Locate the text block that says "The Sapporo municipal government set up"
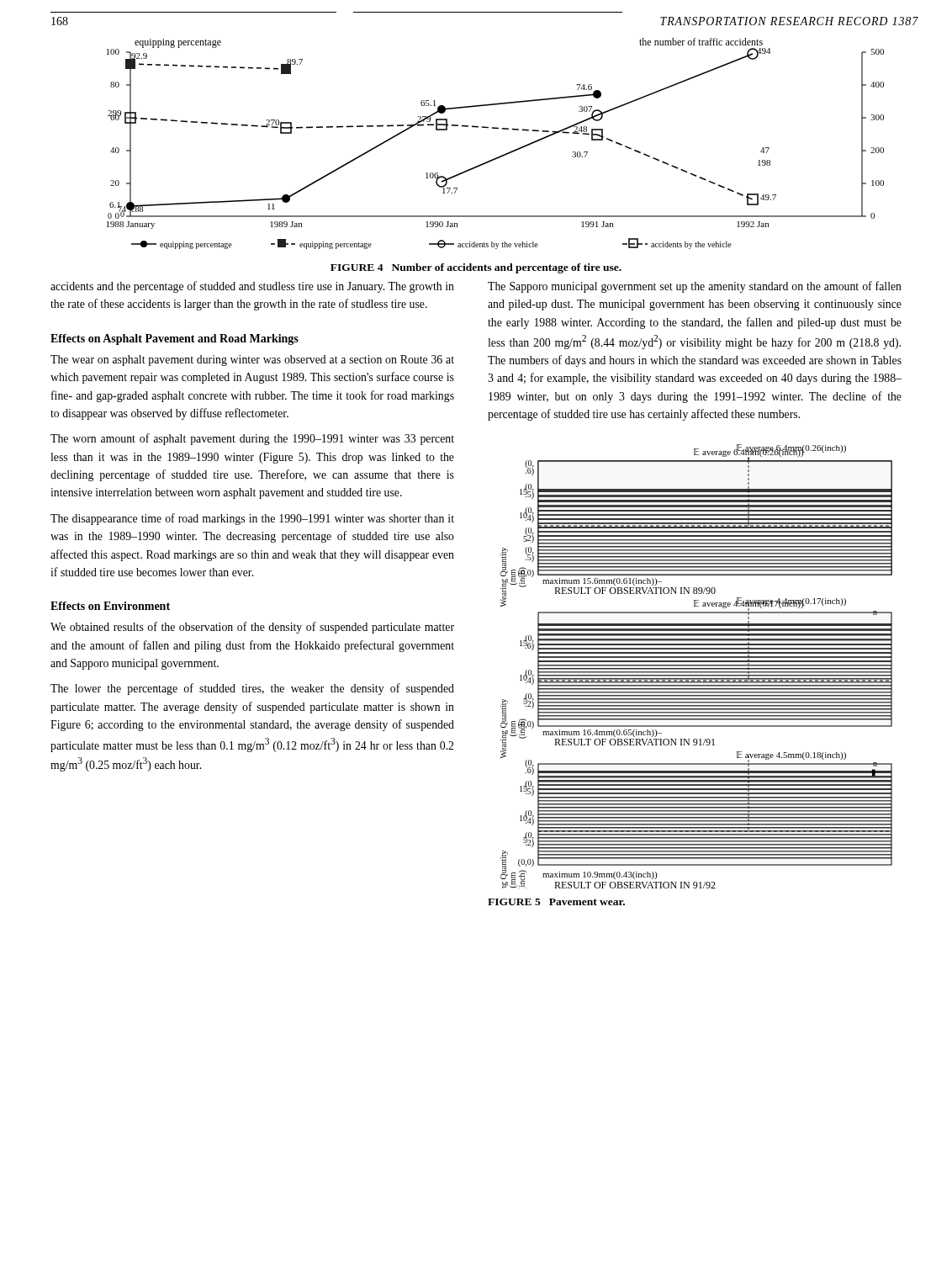Image resolution: width=952 pixels, height=1262 pixels. point(695,351)
